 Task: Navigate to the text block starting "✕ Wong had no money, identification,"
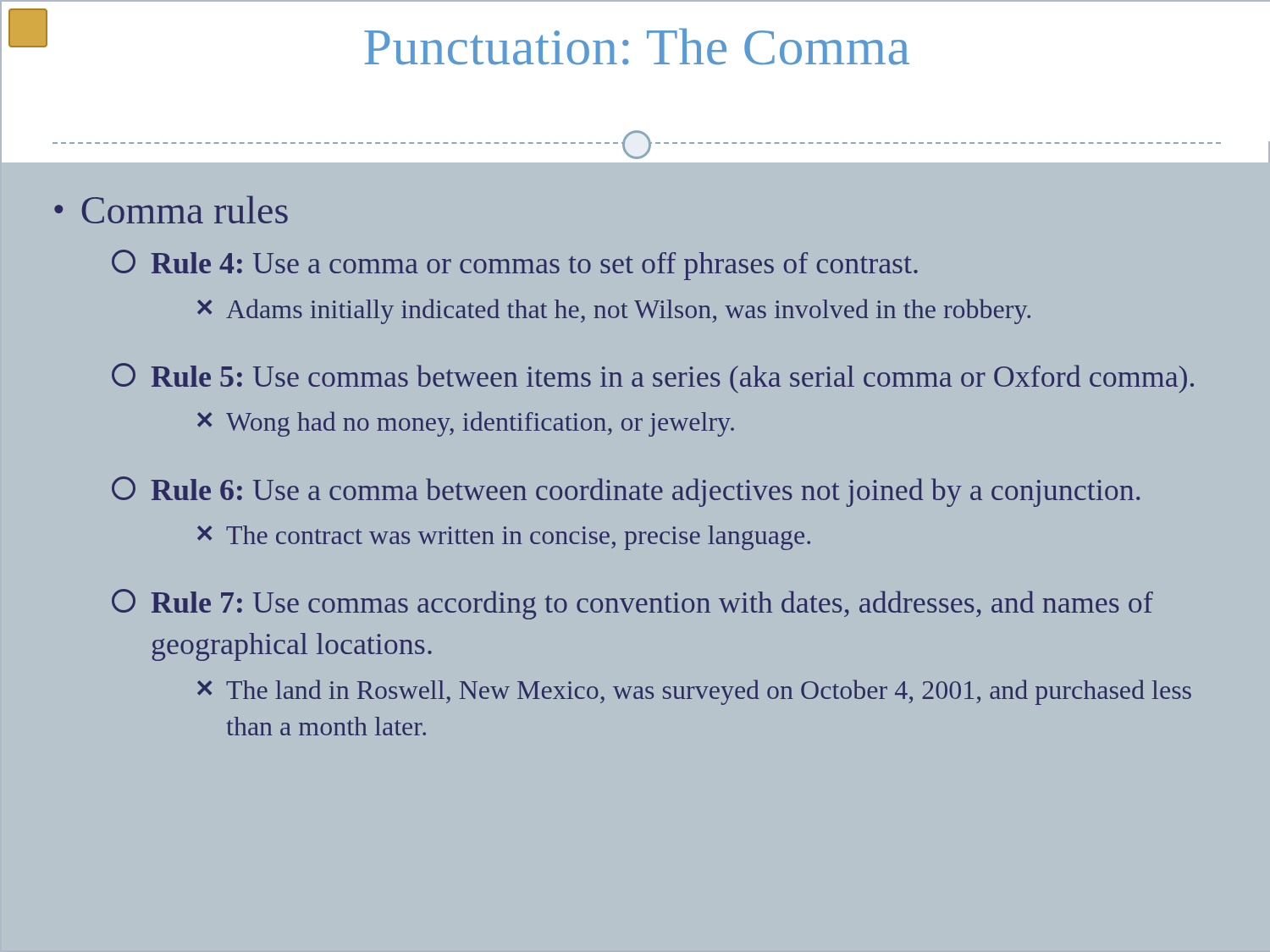pyautogui.click(x=465, y=422)
